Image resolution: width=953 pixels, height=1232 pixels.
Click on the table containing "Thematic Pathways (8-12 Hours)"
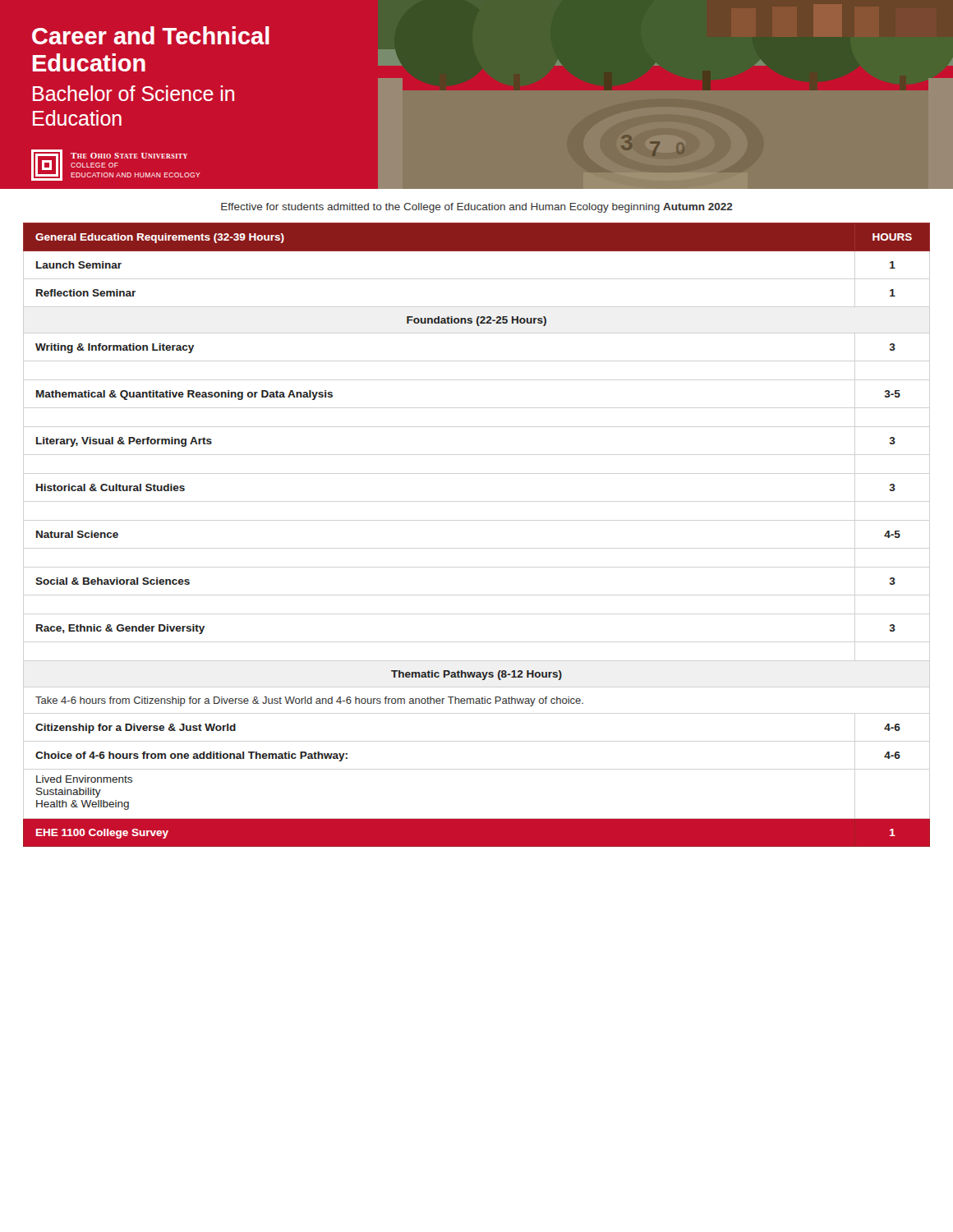(x=476, y=535)
